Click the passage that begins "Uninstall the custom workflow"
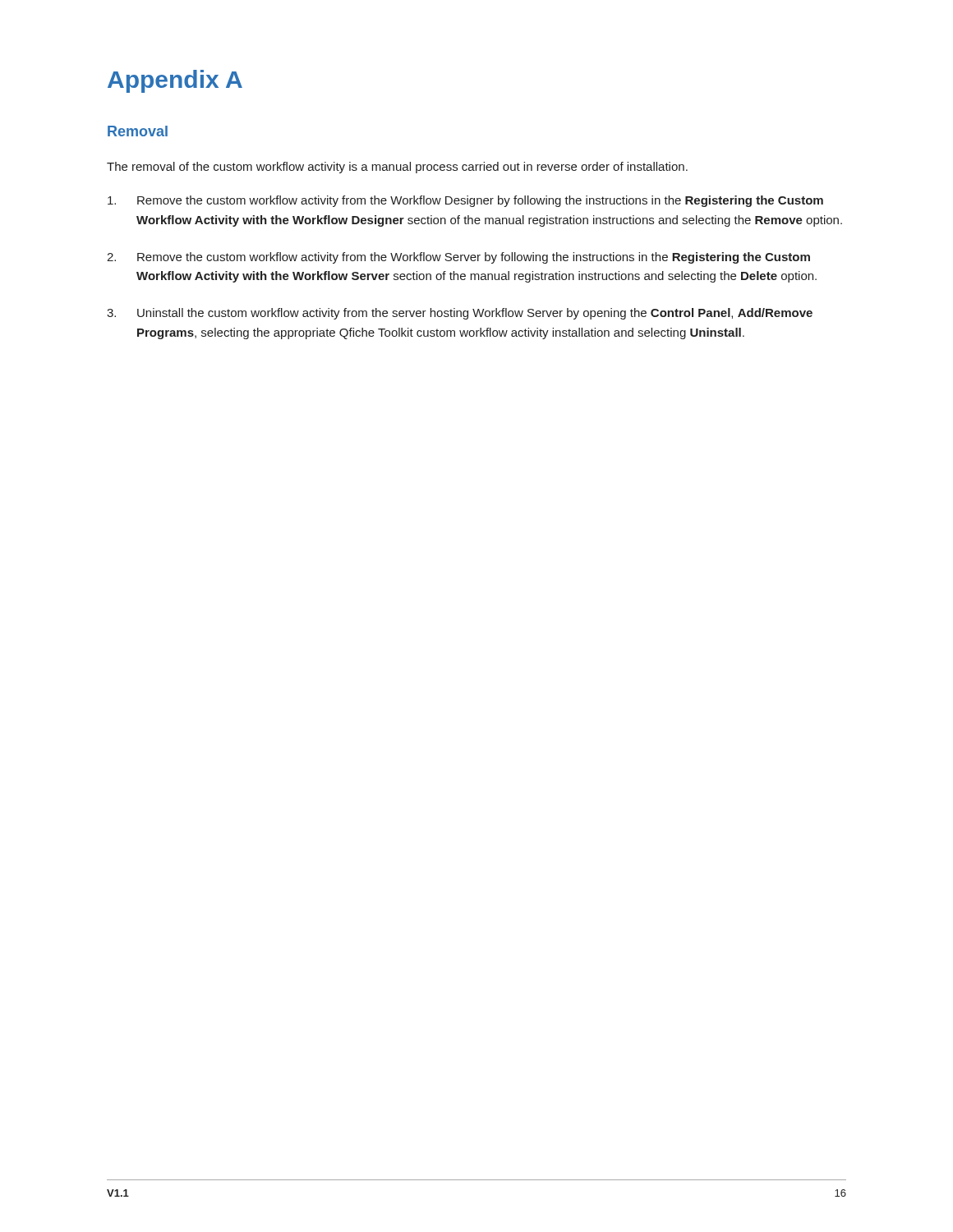Screen dimensions: 1232x953 pyautogui.click(x=491, y=322)
